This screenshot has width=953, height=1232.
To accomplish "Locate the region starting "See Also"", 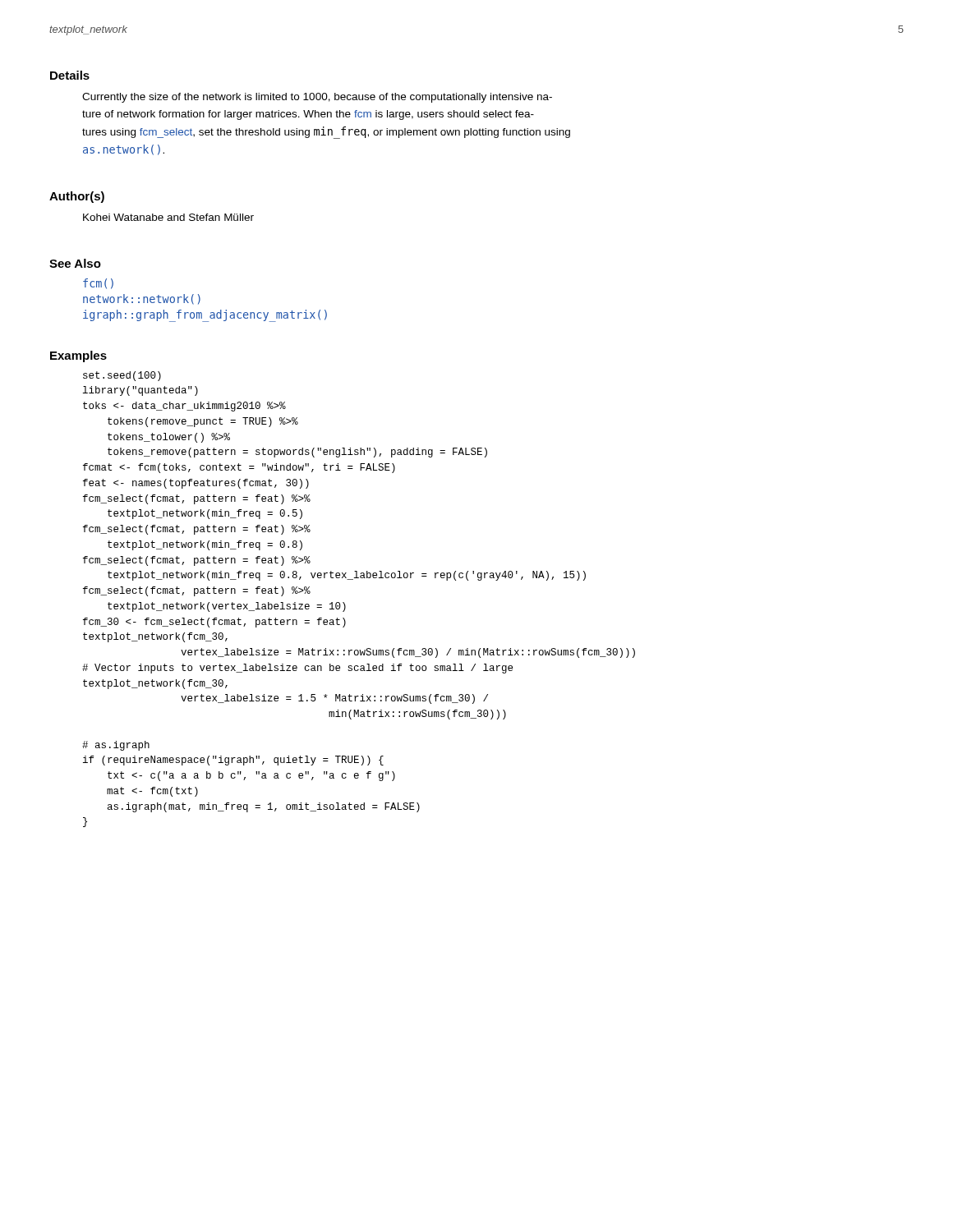I will click(x=75, y=263).
